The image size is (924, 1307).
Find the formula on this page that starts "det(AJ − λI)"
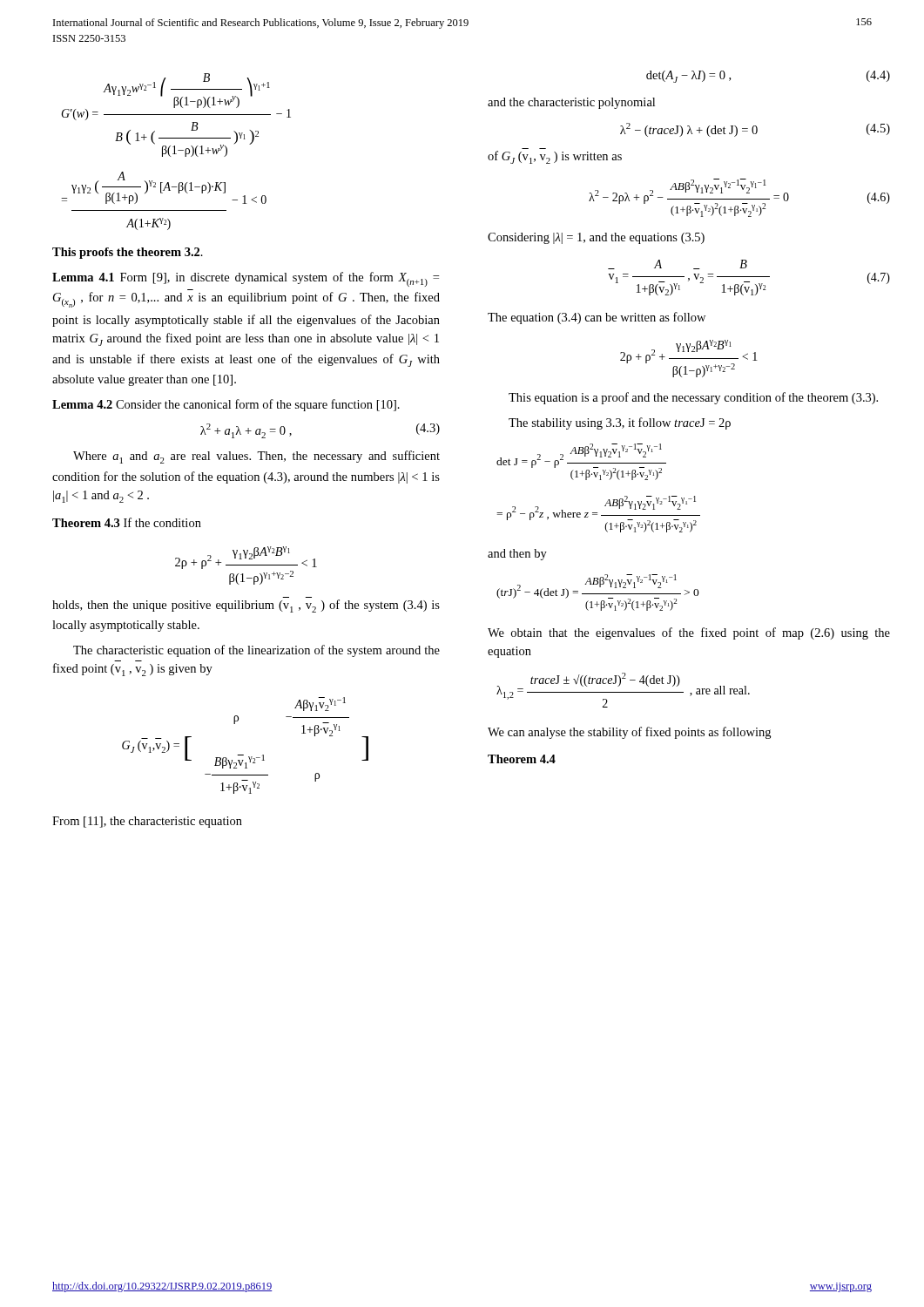(699, 76)
